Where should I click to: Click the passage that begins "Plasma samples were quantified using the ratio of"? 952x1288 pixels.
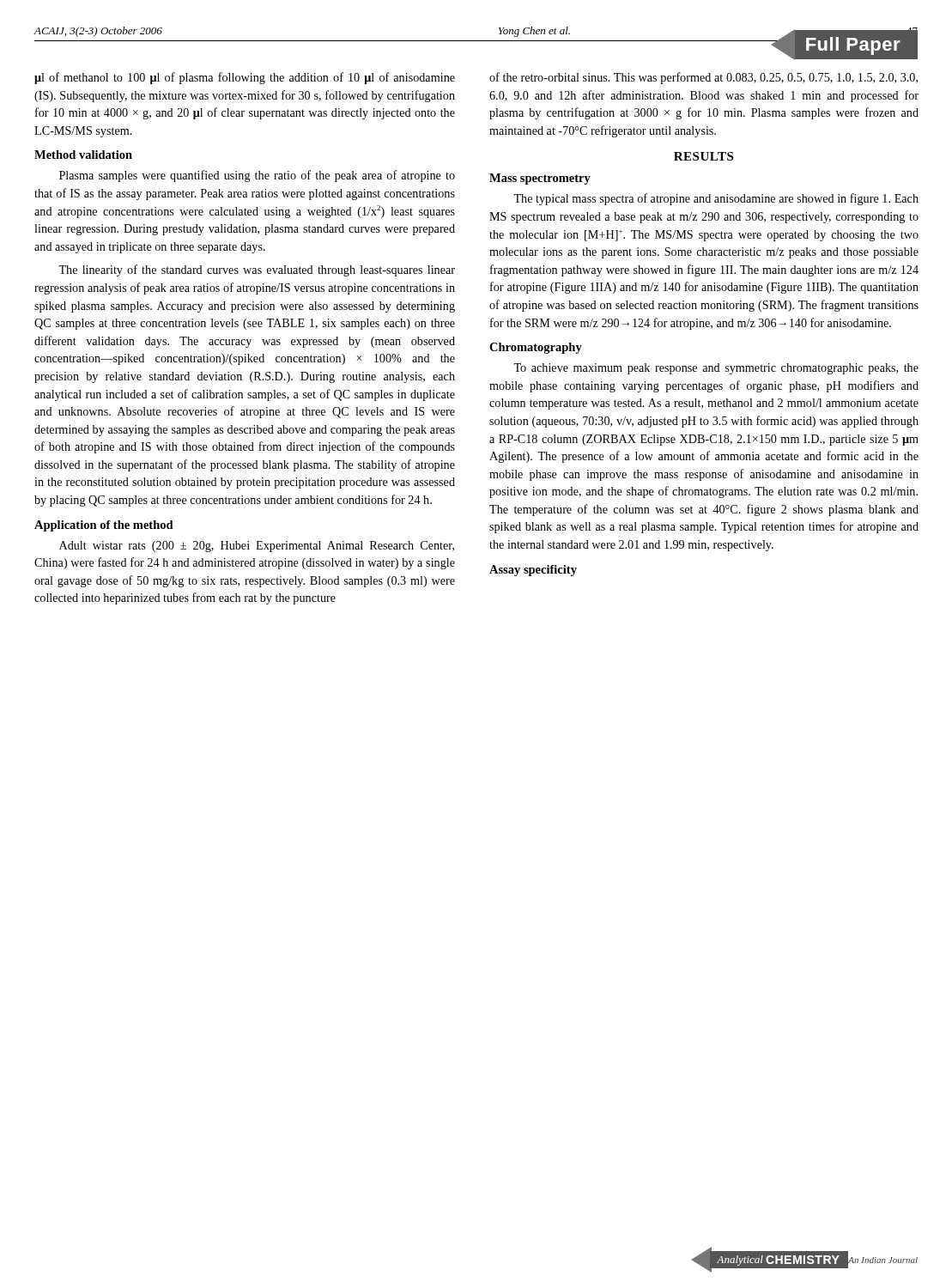(245, 338)
